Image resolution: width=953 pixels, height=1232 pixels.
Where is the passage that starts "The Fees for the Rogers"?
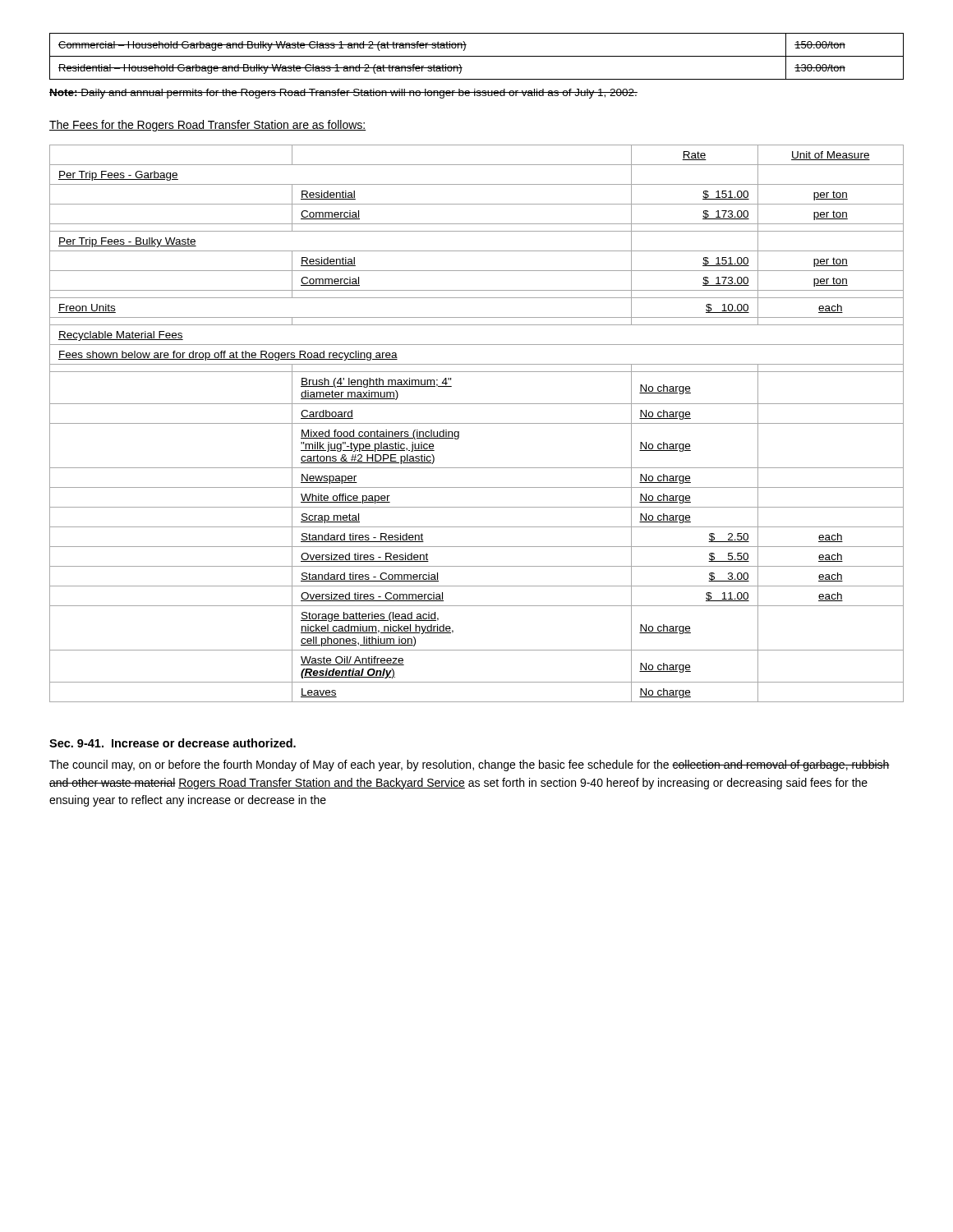coord(208,125)
